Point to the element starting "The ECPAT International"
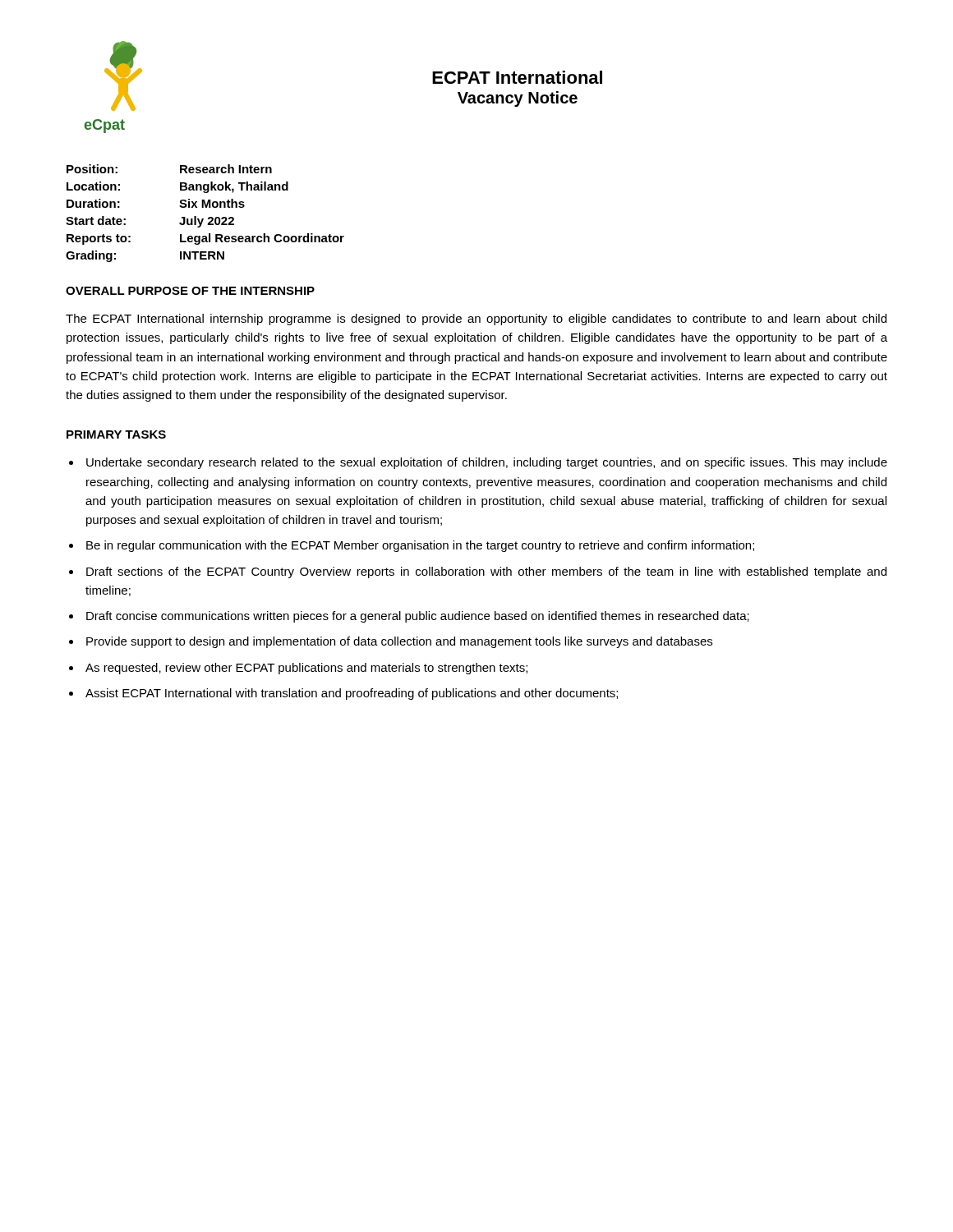The width and height of the screenshot is (953, 1232). pos(476,356)
